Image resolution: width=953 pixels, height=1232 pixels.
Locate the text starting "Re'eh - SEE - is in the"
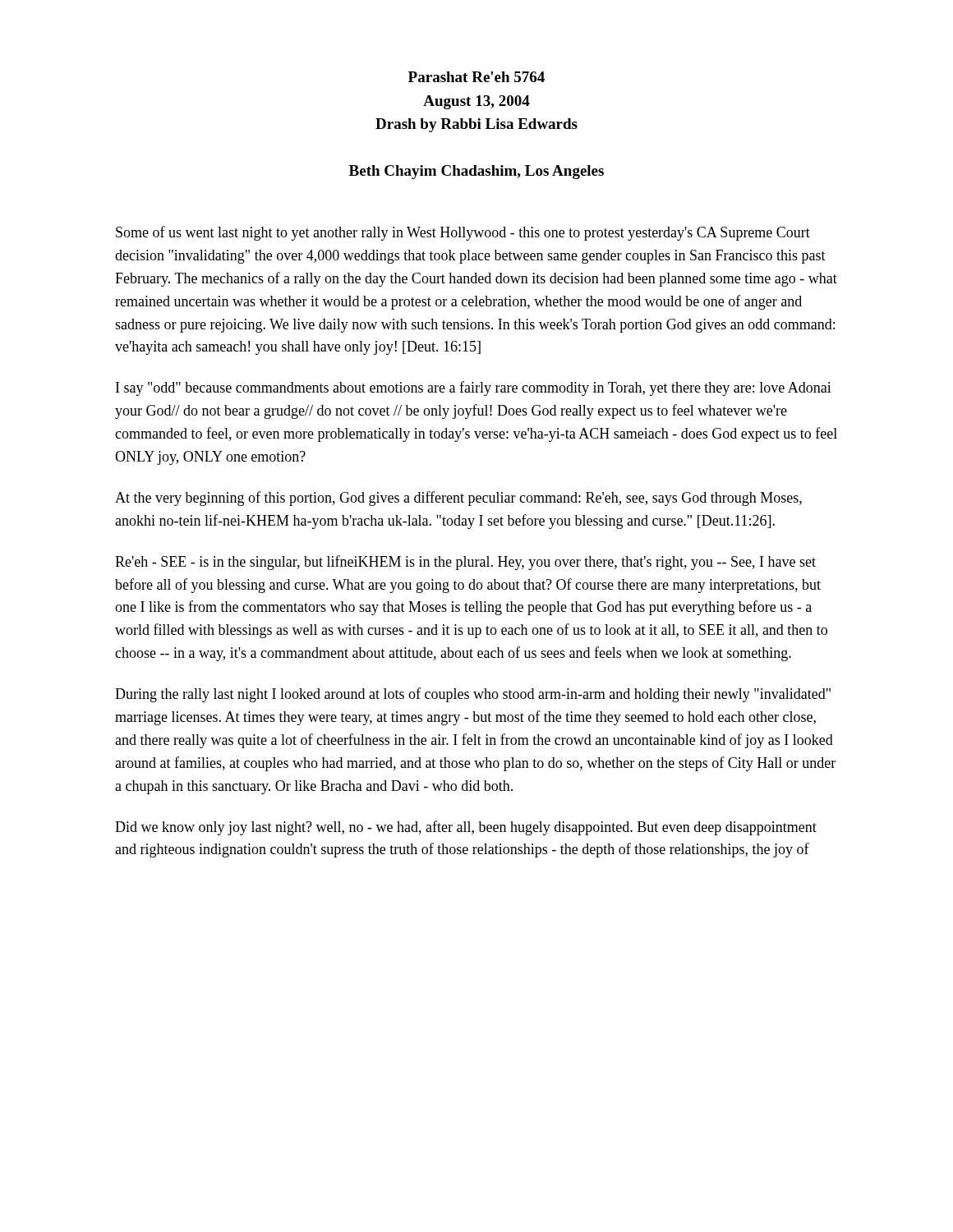(x=471, y=607)
